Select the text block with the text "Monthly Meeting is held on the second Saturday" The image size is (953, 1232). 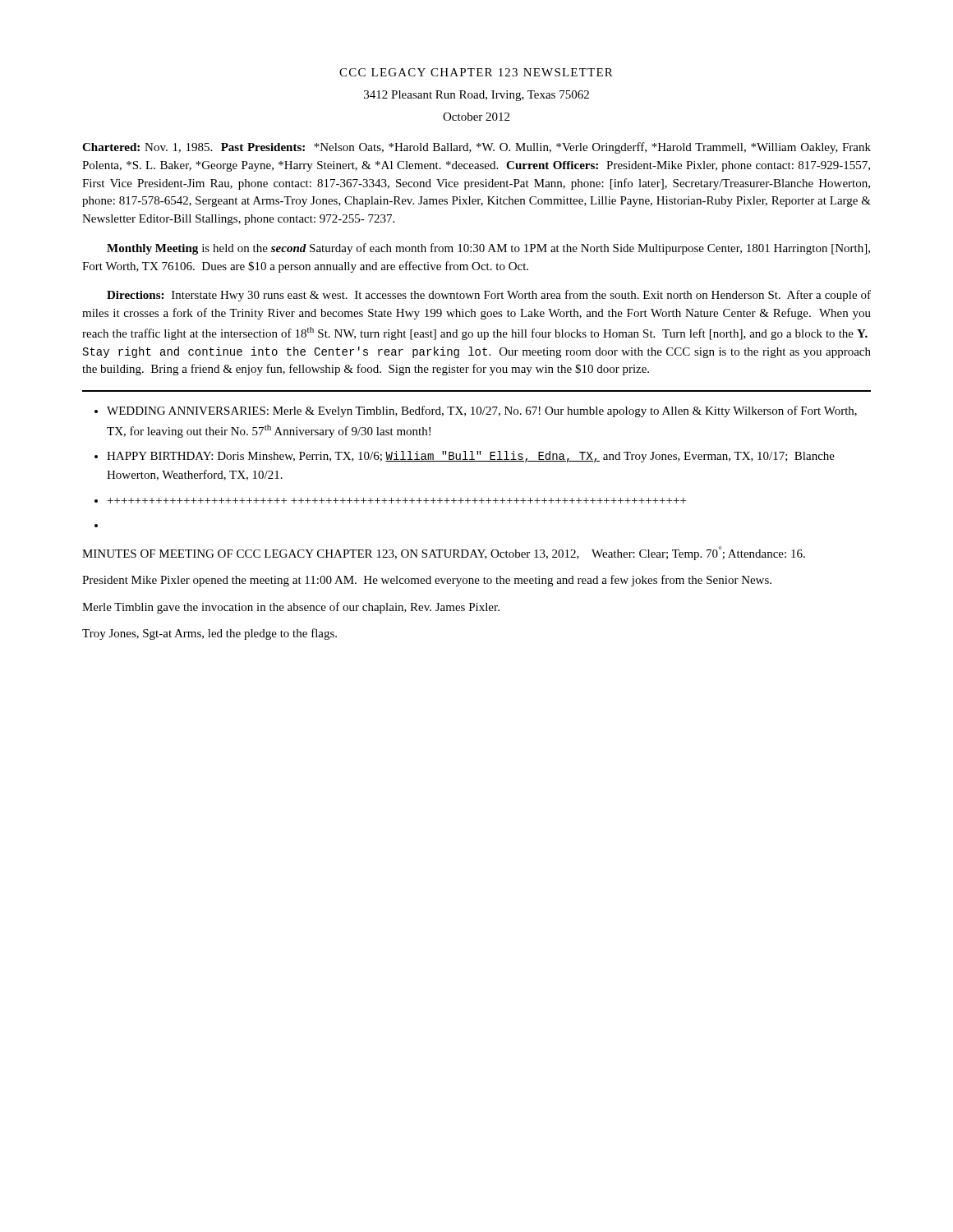[x=476, y=257]
